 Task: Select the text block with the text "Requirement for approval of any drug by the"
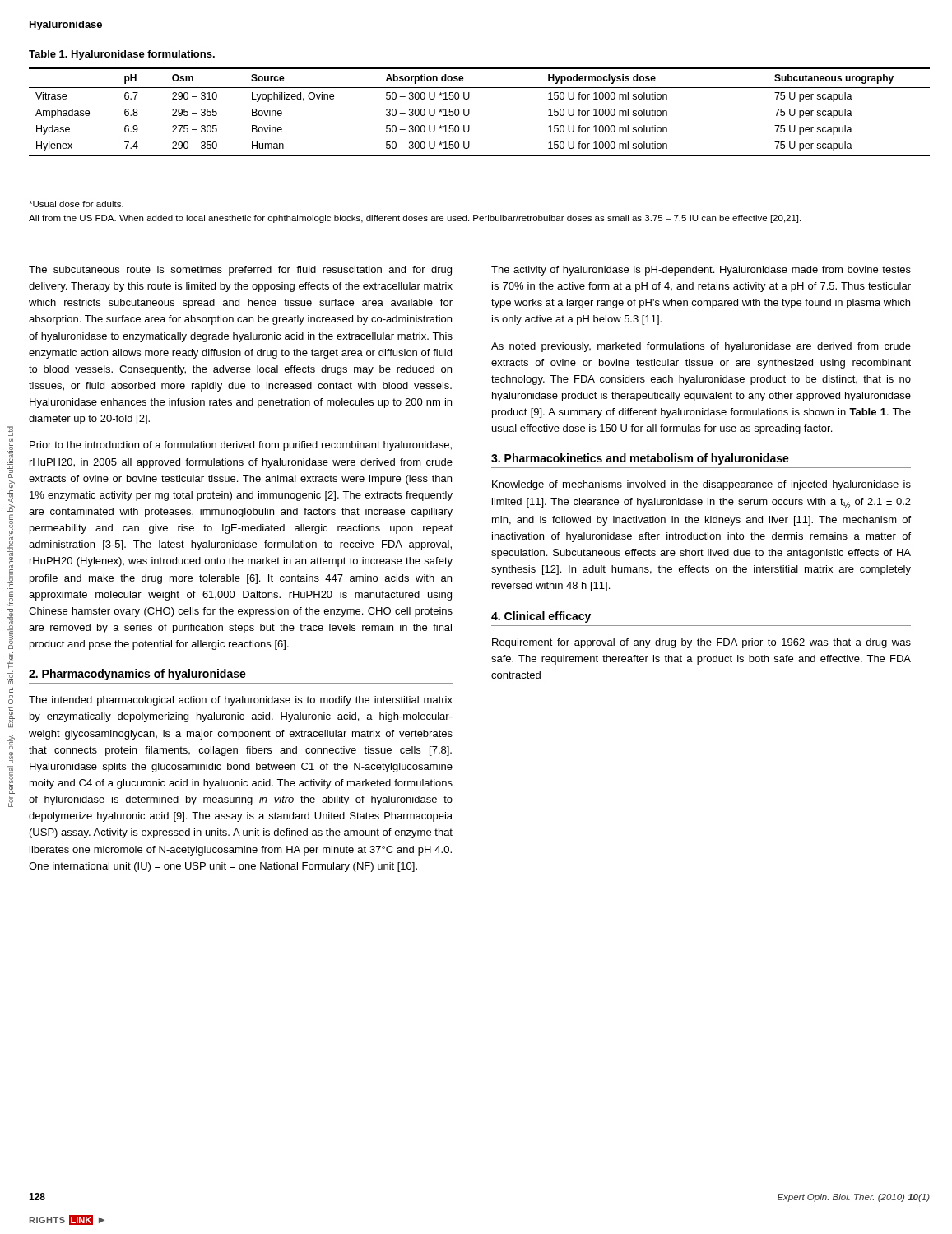click(701, 658)
